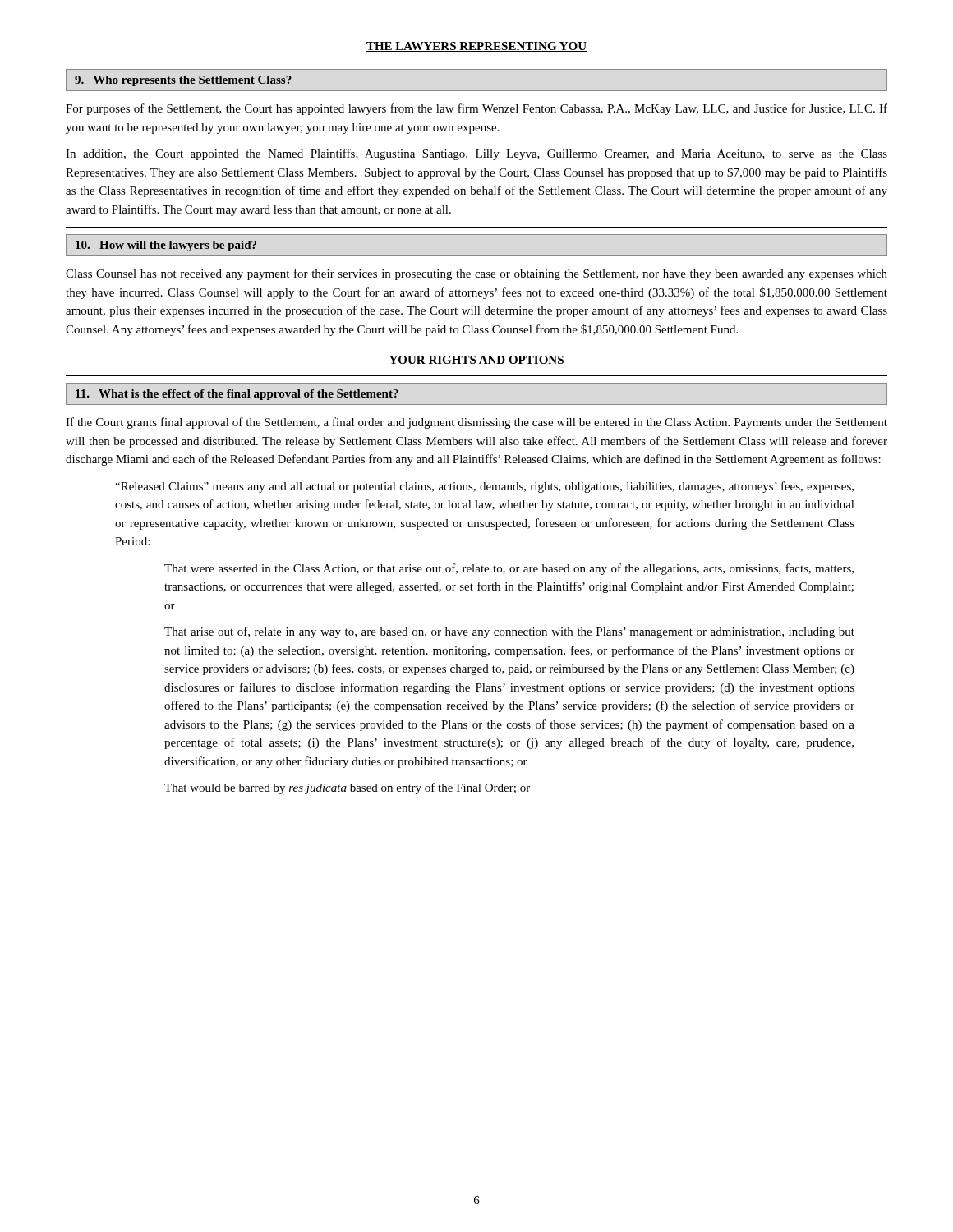Find the section header containing "11. What is the effect"

[x=237, y=393]
